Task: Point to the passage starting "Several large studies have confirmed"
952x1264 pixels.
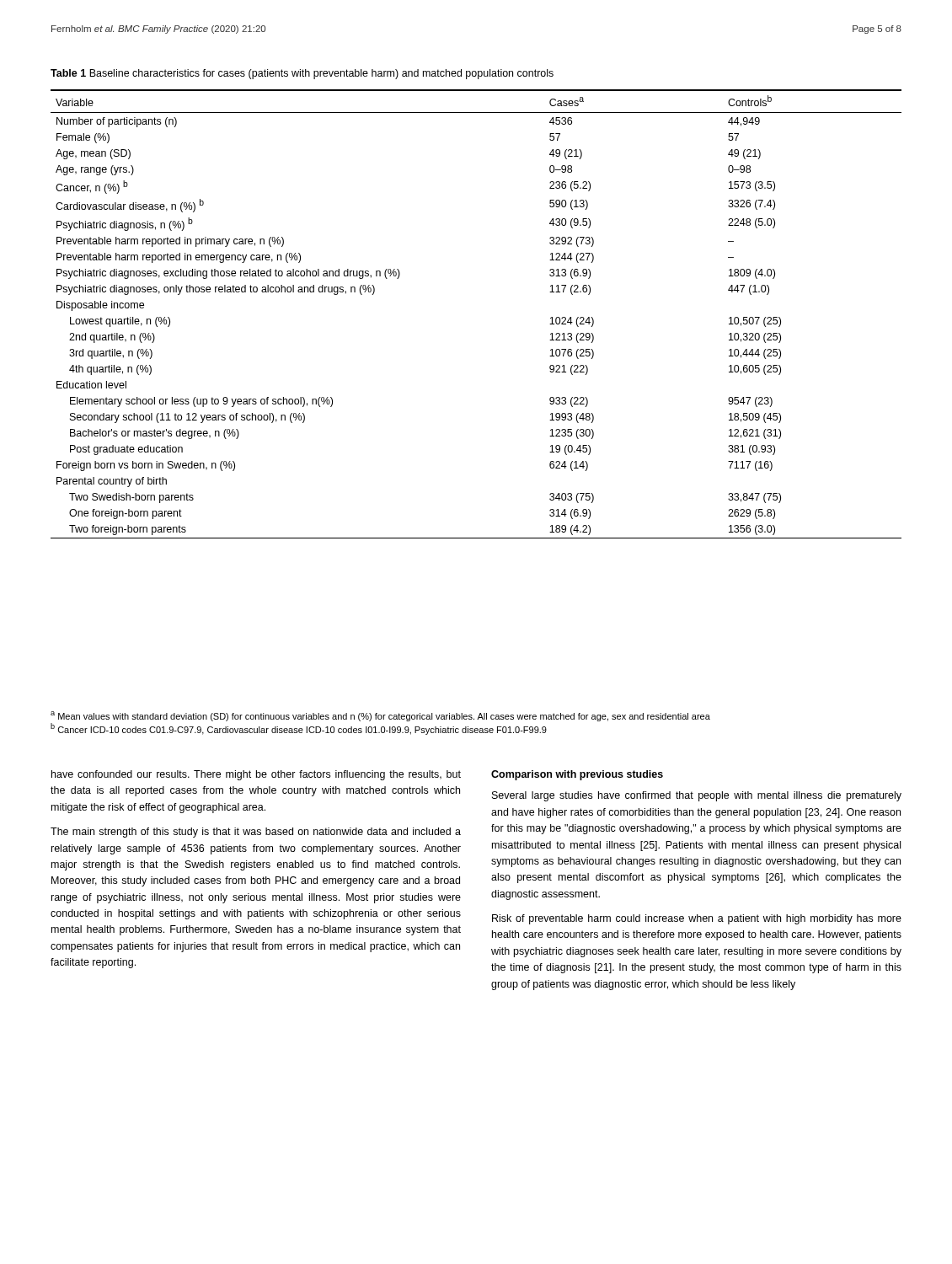Action: coord(696,890)
